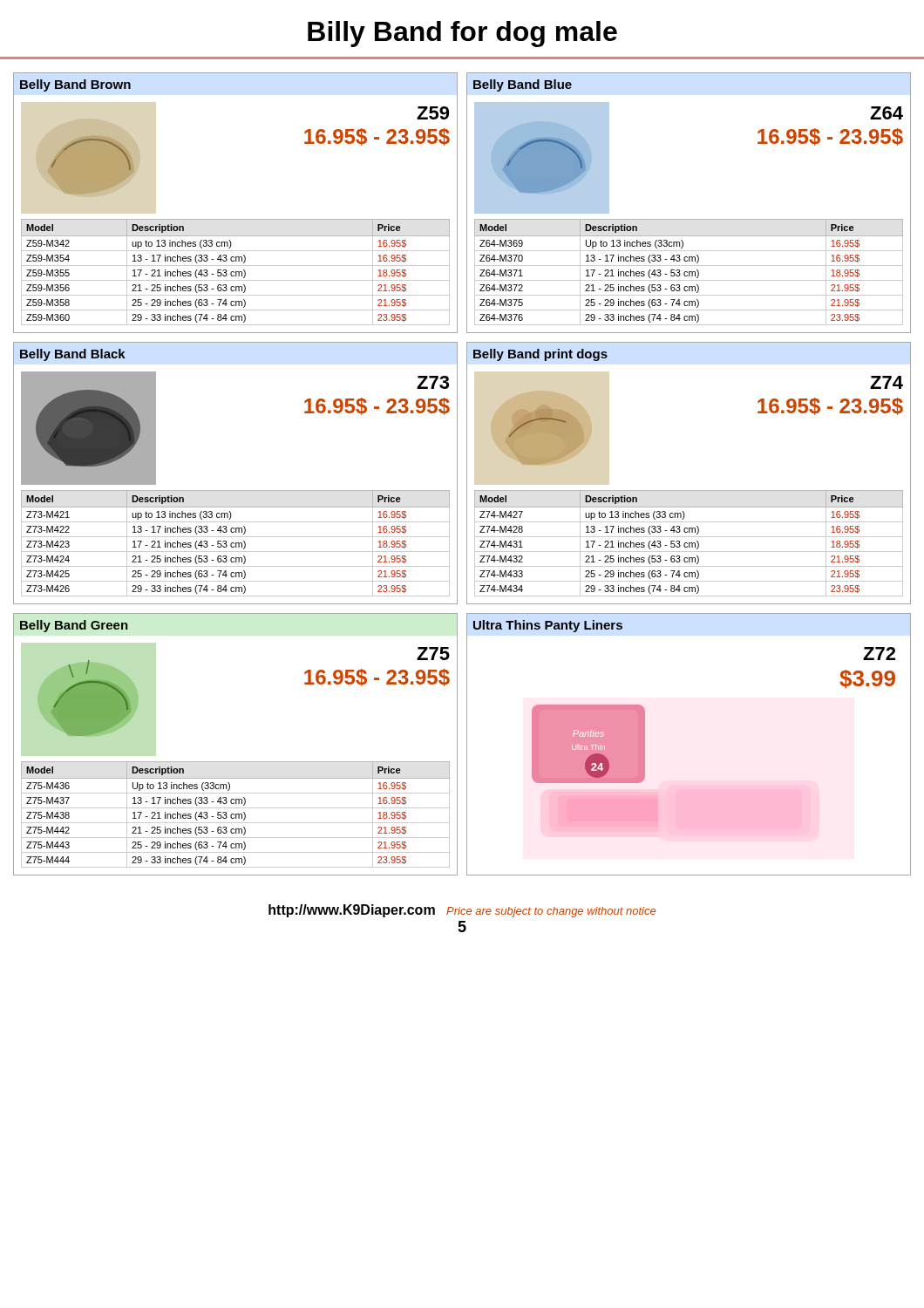Find the section header that says "Ultra Thins Panty"

(x=547, y=626)
